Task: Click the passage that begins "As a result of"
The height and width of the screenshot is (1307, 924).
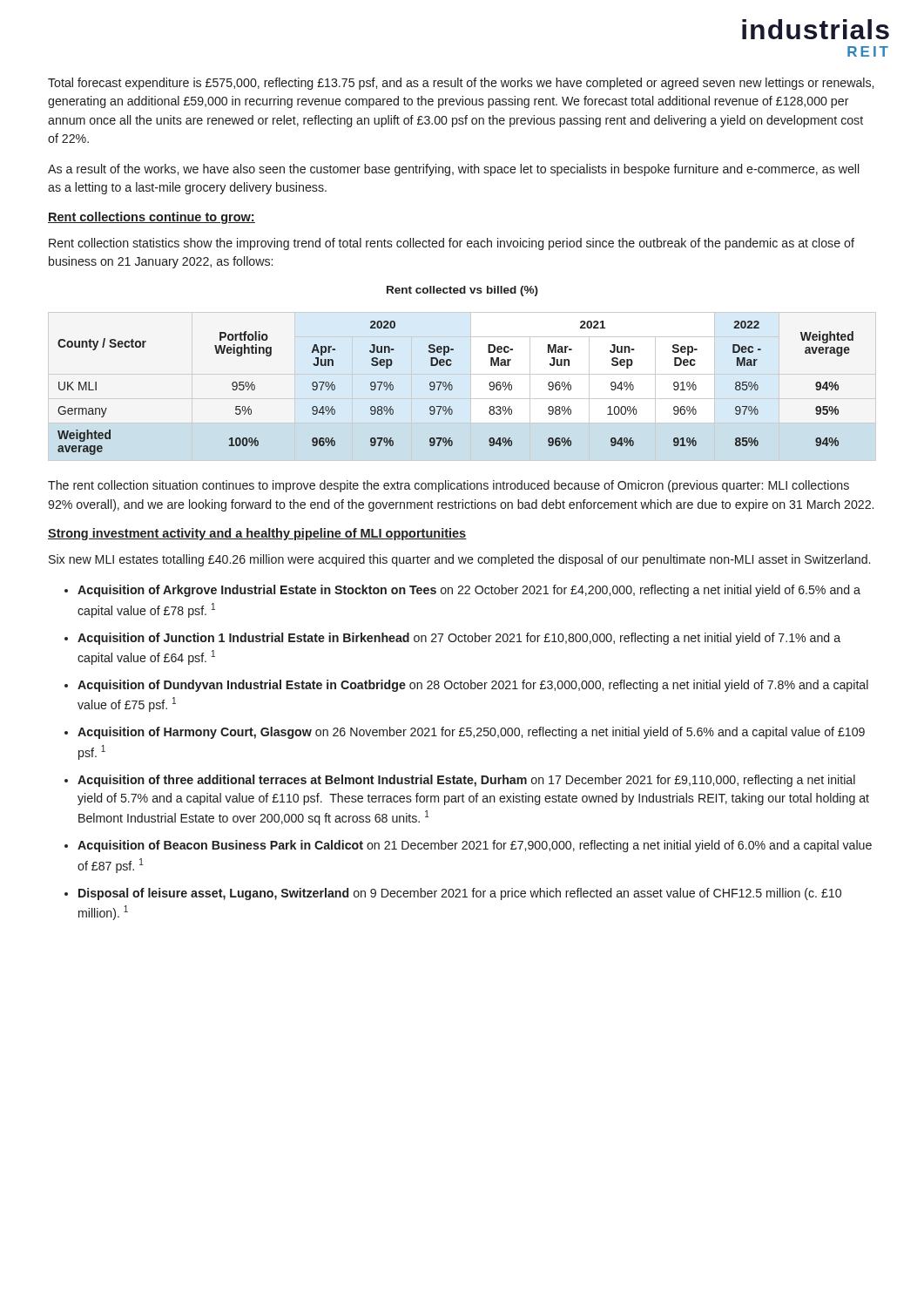Action: click(454, 178)
